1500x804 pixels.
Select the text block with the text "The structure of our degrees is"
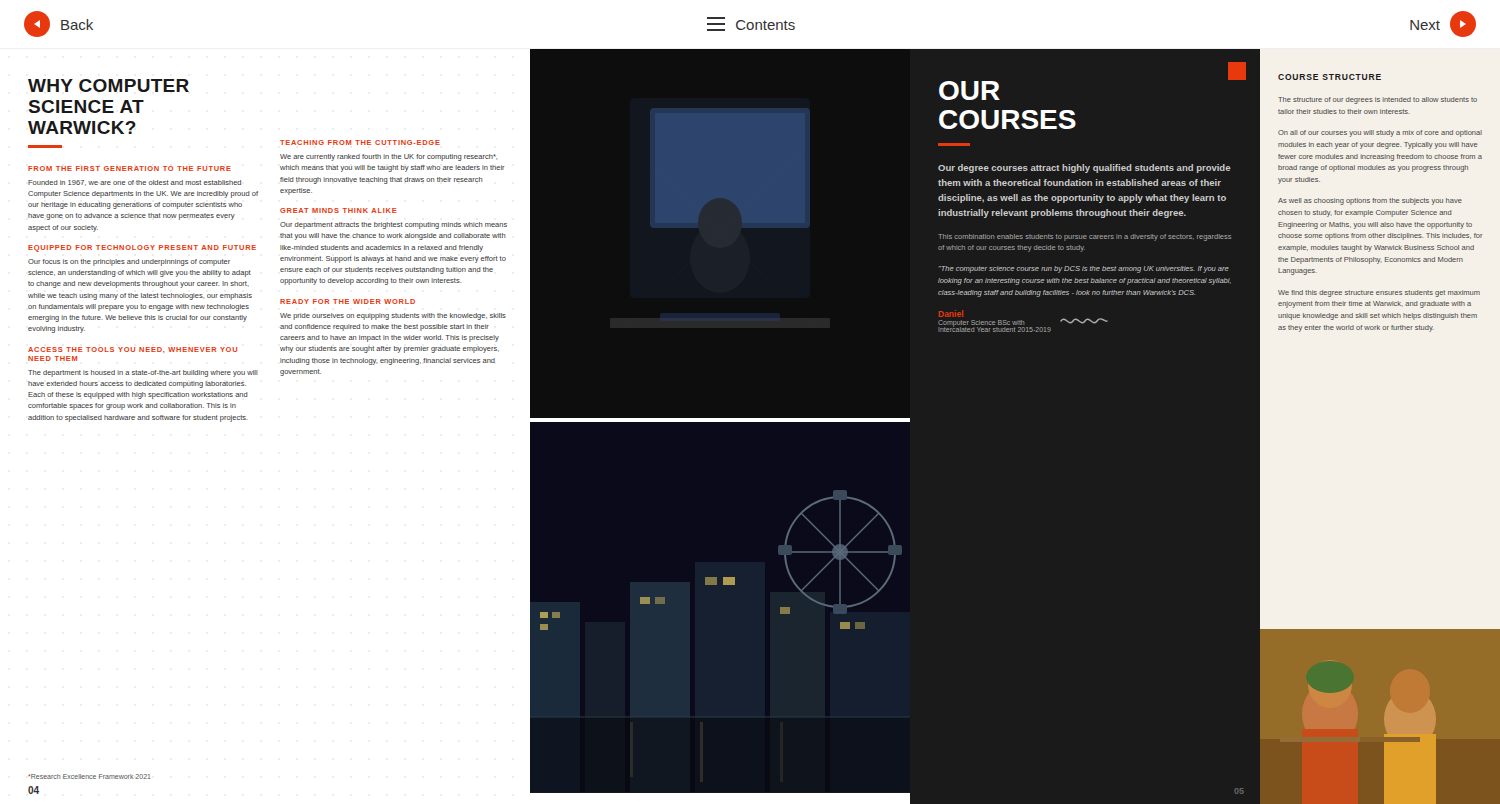coord(1378,105)
